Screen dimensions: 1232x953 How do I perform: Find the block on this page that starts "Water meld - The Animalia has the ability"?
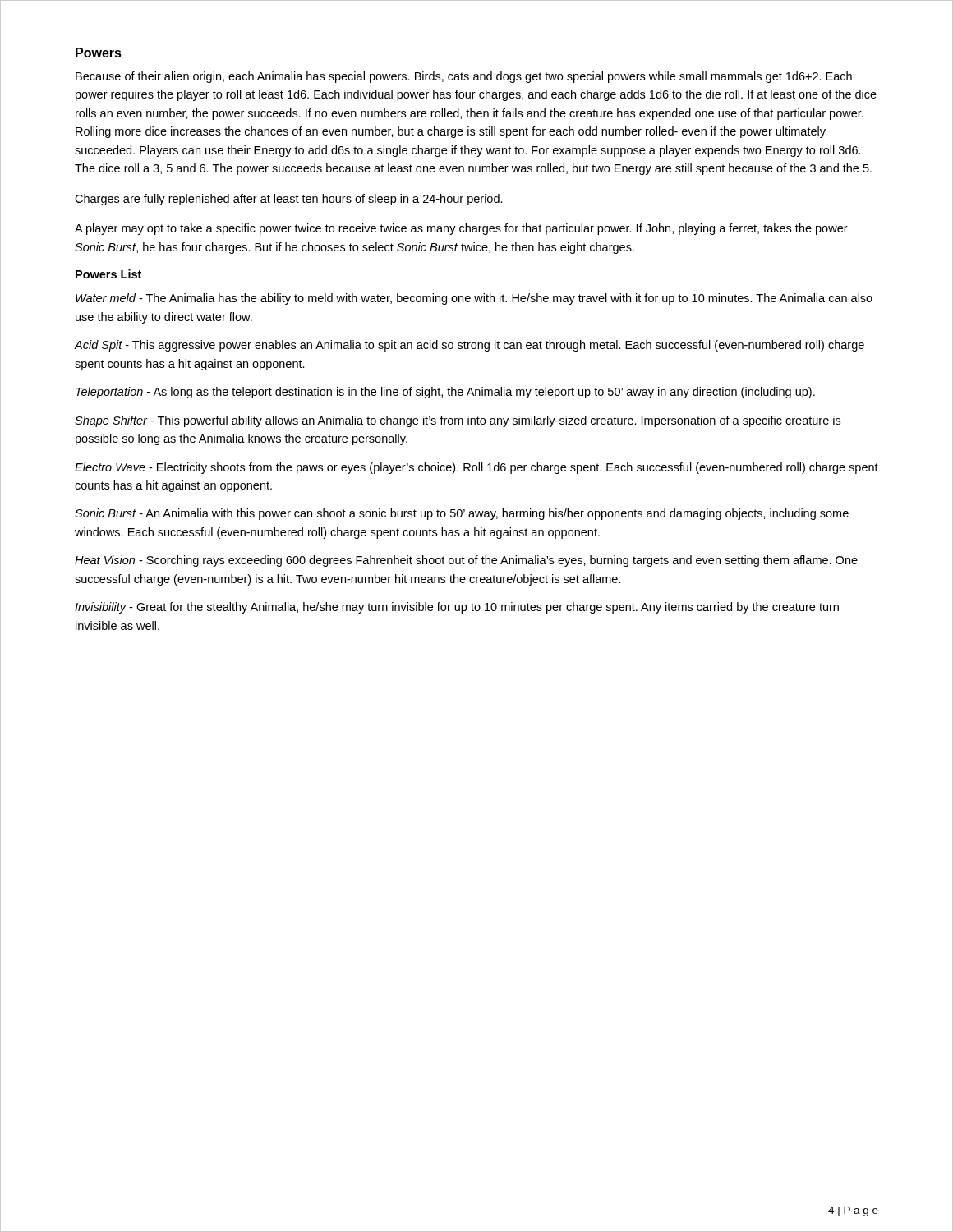coord(474,308)
